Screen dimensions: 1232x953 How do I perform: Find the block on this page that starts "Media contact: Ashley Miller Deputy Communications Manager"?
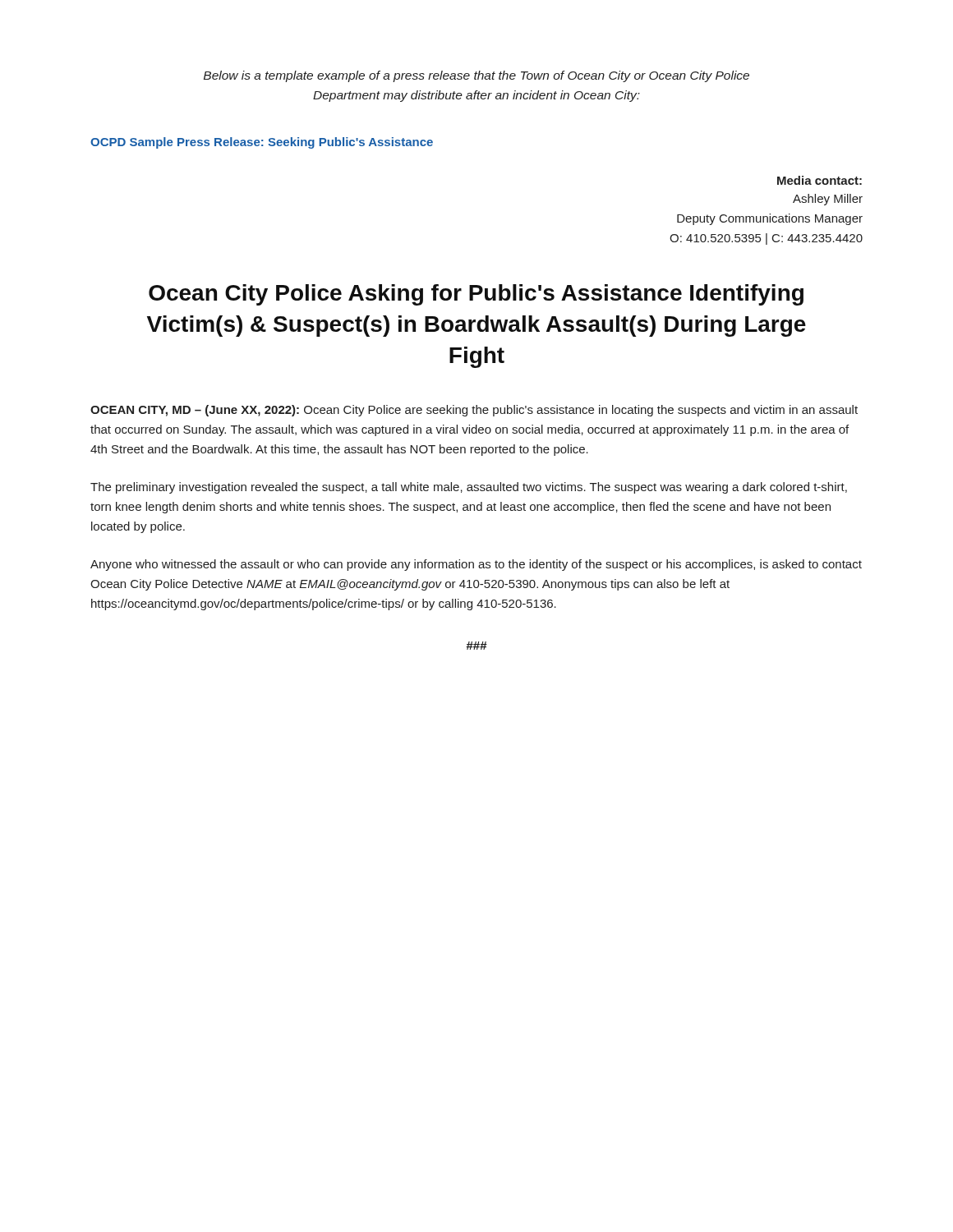pyautogui.click(x=819, y=180)
